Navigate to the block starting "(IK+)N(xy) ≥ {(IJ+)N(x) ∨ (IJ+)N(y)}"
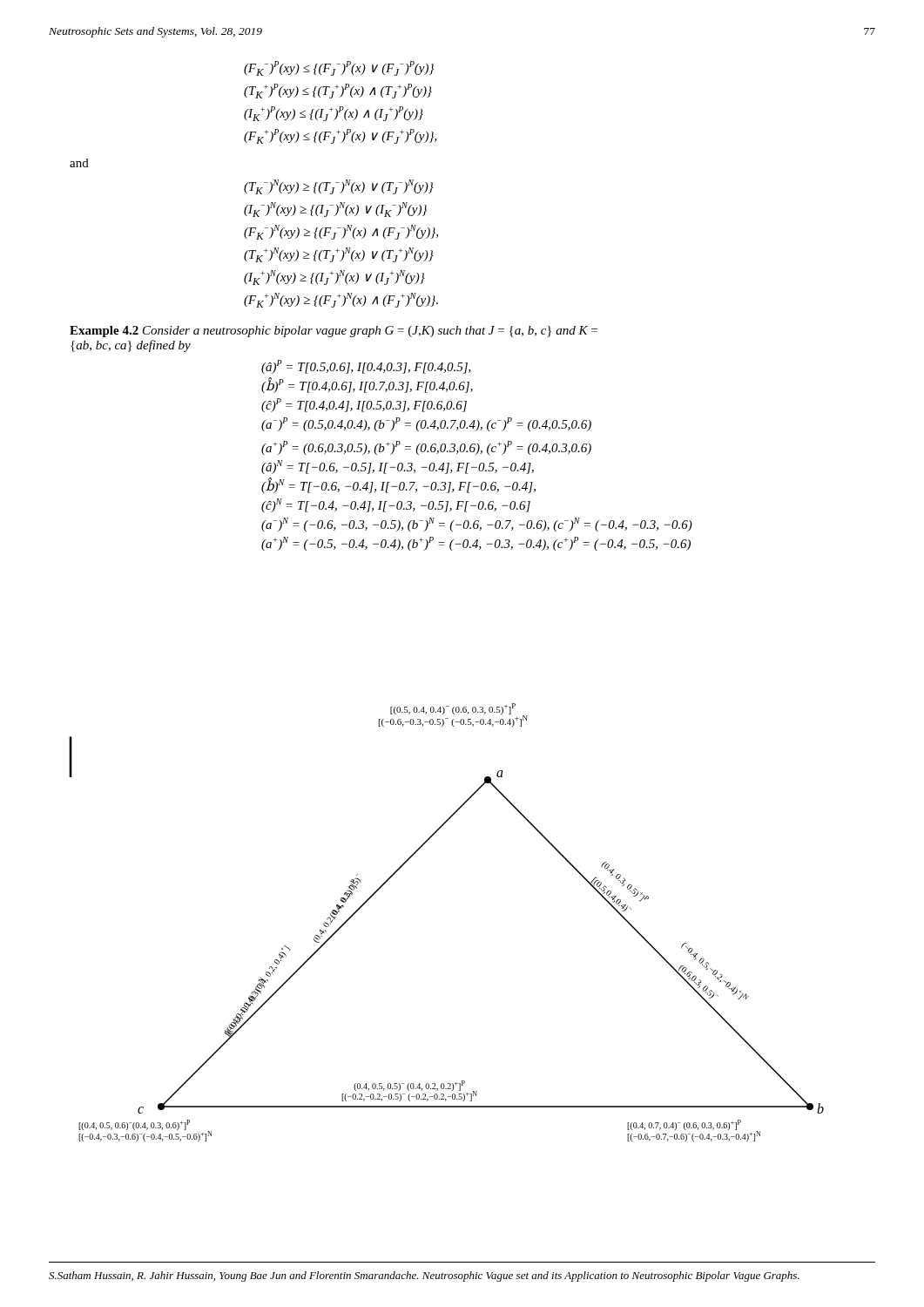924x1307 pixels. 334,278
